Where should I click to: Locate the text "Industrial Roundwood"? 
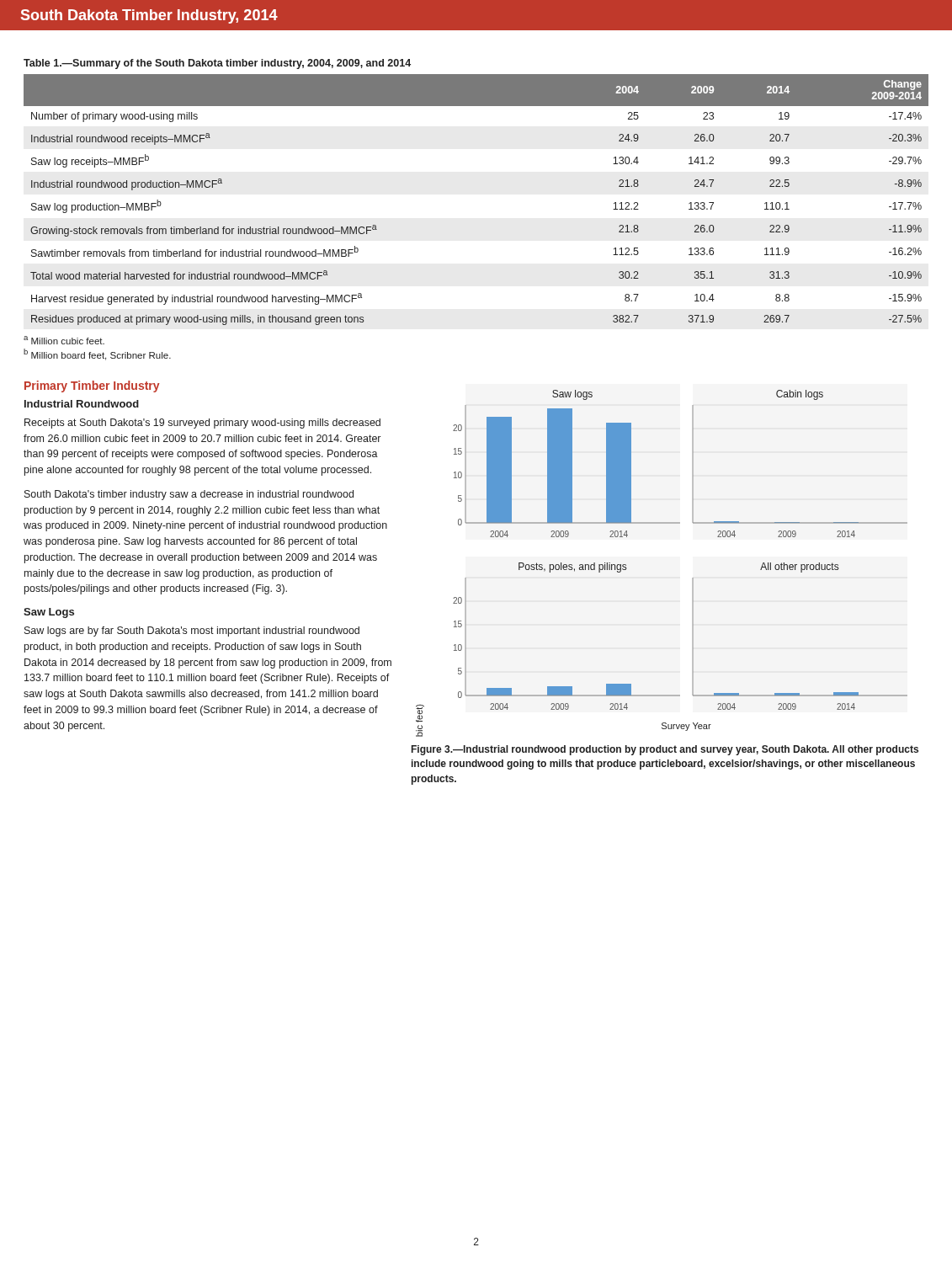[x=81, y=404]
